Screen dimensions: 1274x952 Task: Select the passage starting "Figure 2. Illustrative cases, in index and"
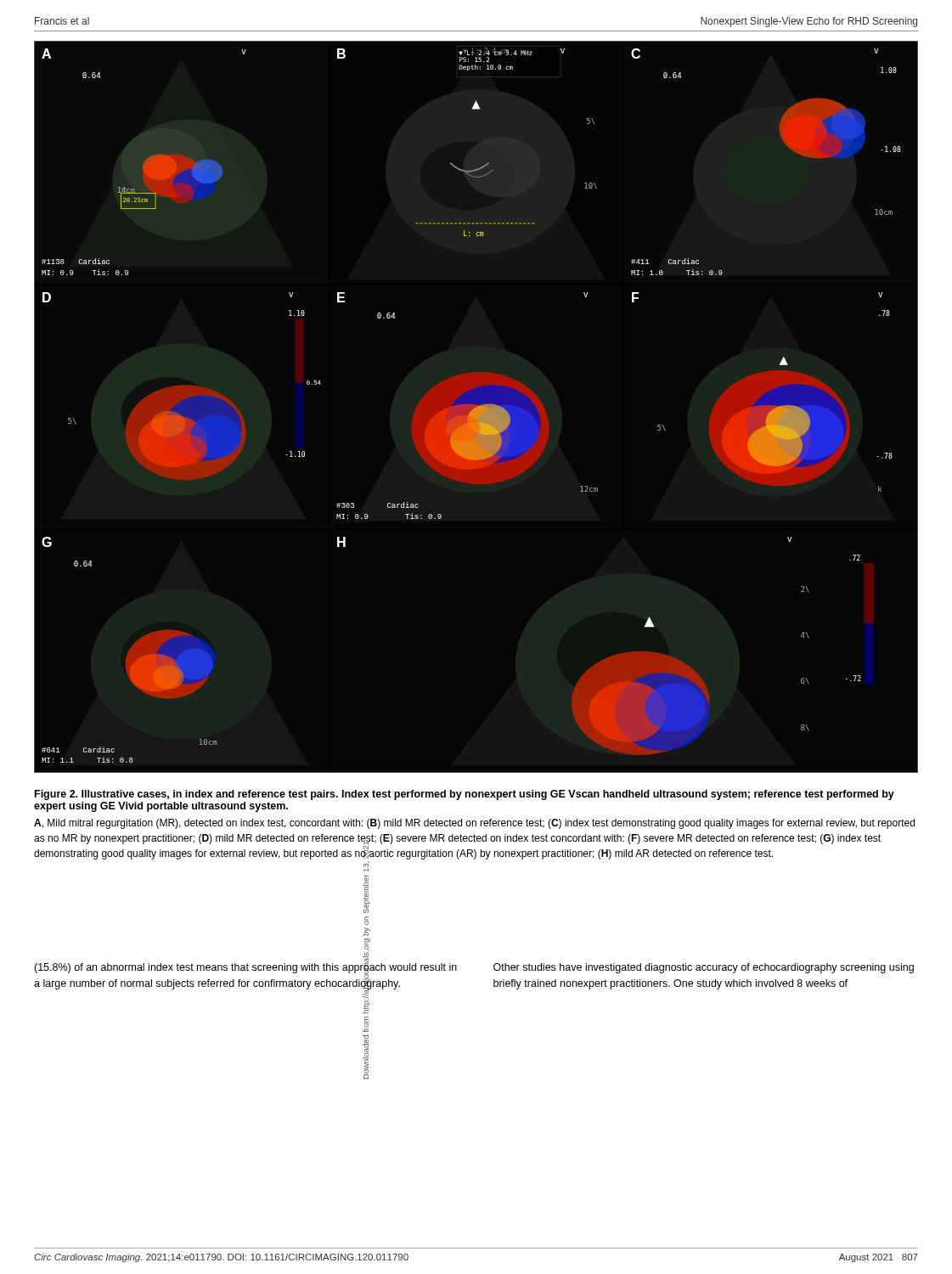(x=476, y=824)
